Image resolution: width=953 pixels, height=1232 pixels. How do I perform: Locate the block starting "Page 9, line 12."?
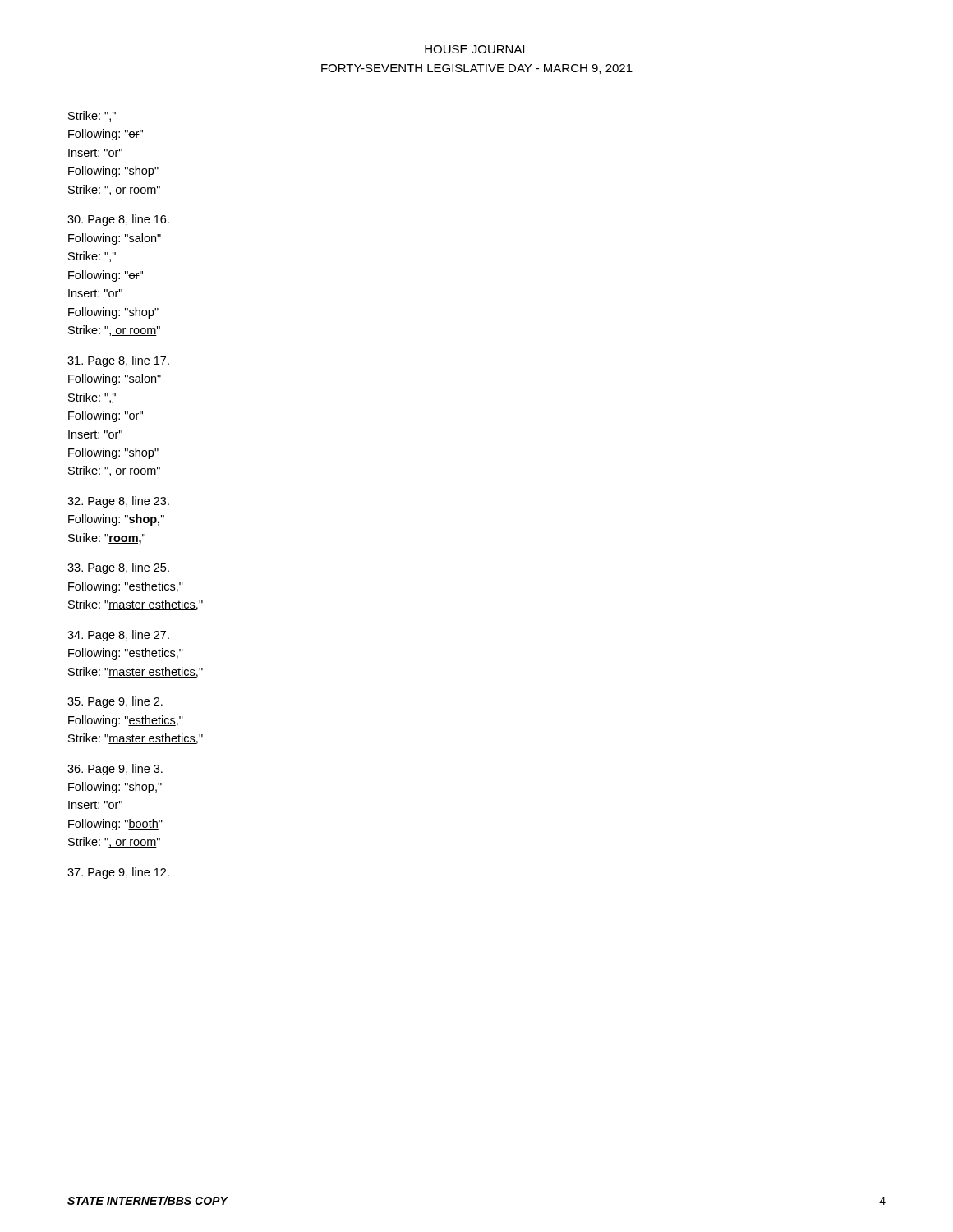pos(119,872)
